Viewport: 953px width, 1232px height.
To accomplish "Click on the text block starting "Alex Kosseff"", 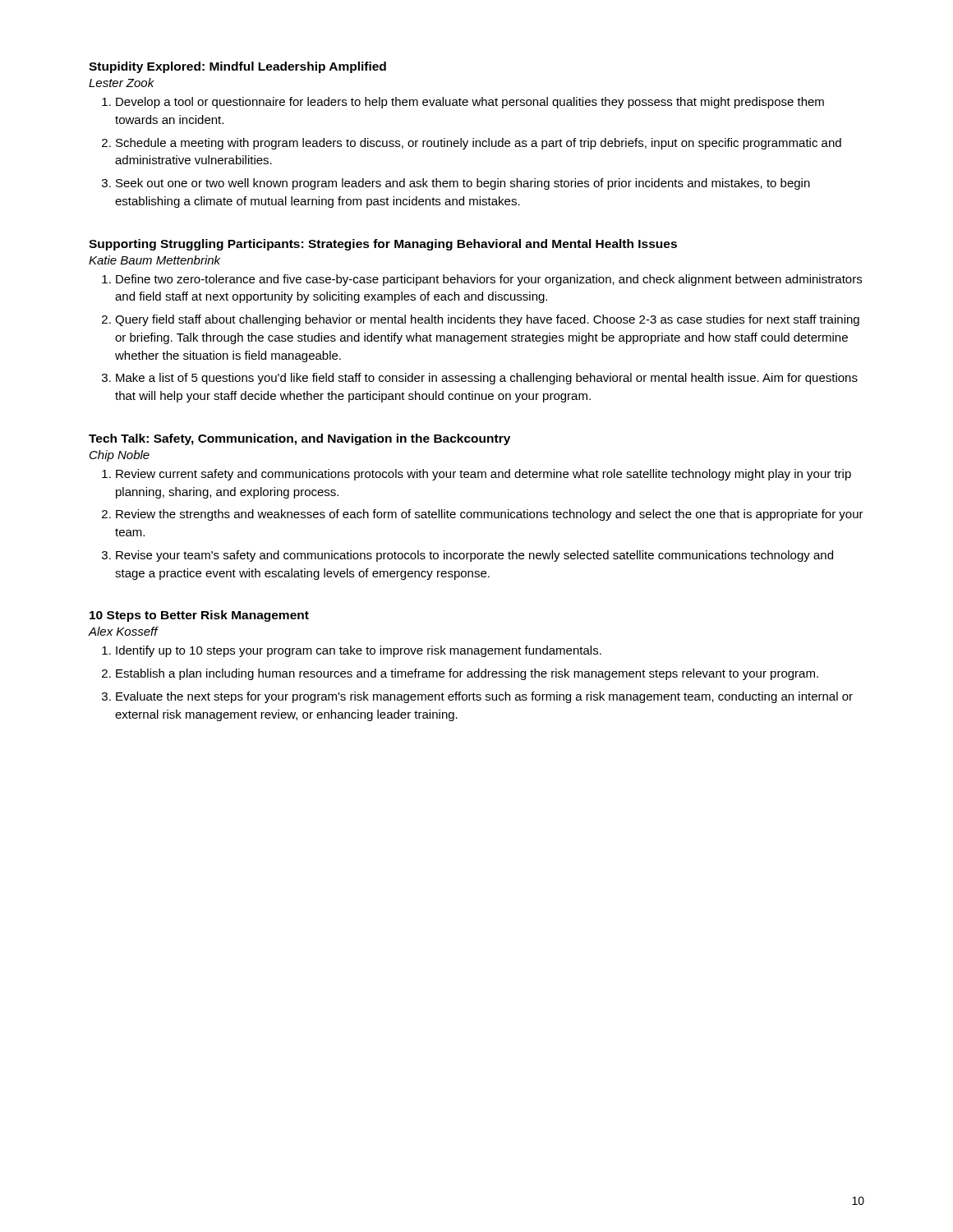I will 123,631.
